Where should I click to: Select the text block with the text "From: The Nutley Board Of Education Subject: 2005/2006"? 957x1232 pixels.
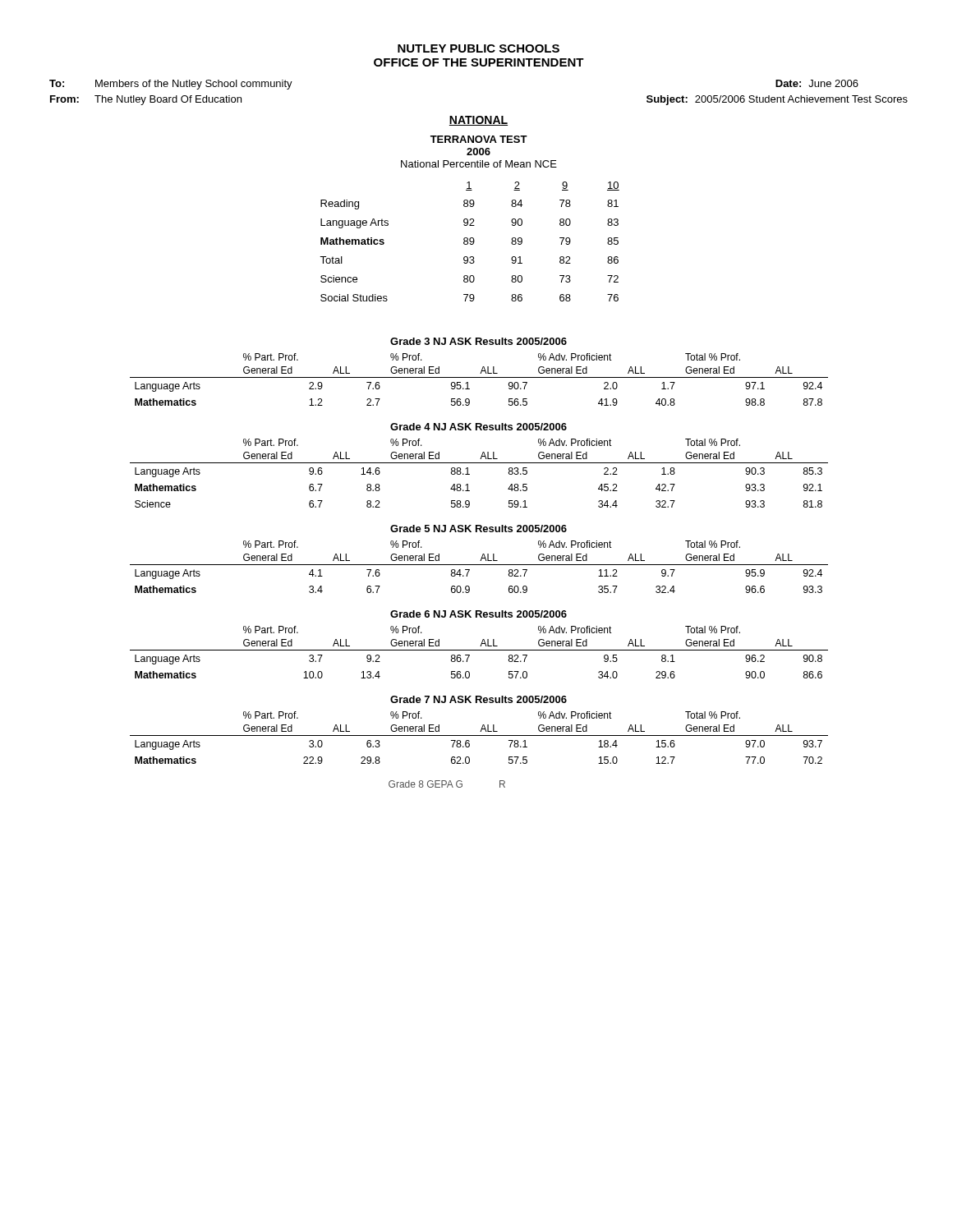[61, 100]
